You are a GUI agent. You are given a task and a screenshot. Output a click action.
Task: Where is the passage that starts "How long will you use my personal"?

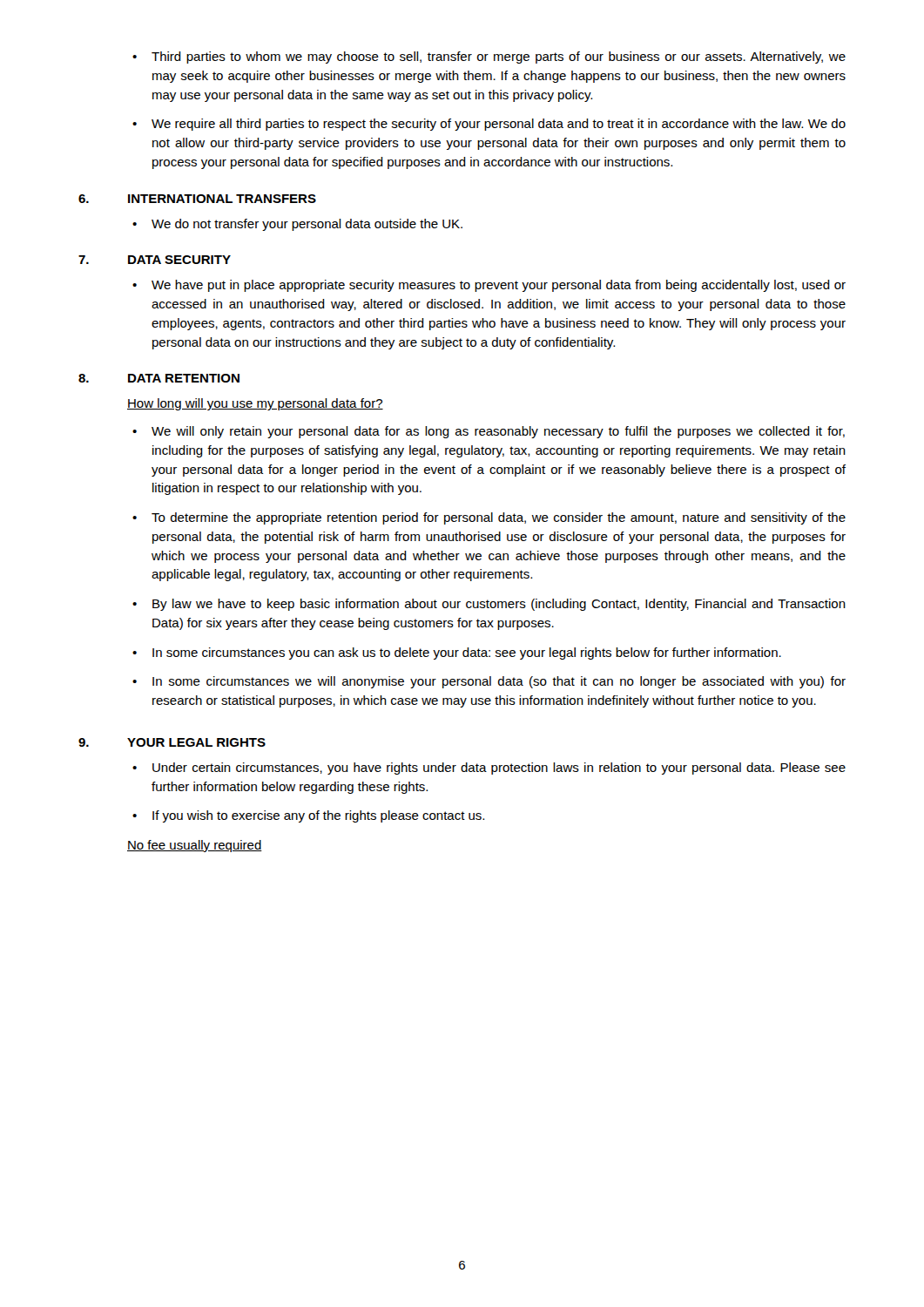coord(255,403)
